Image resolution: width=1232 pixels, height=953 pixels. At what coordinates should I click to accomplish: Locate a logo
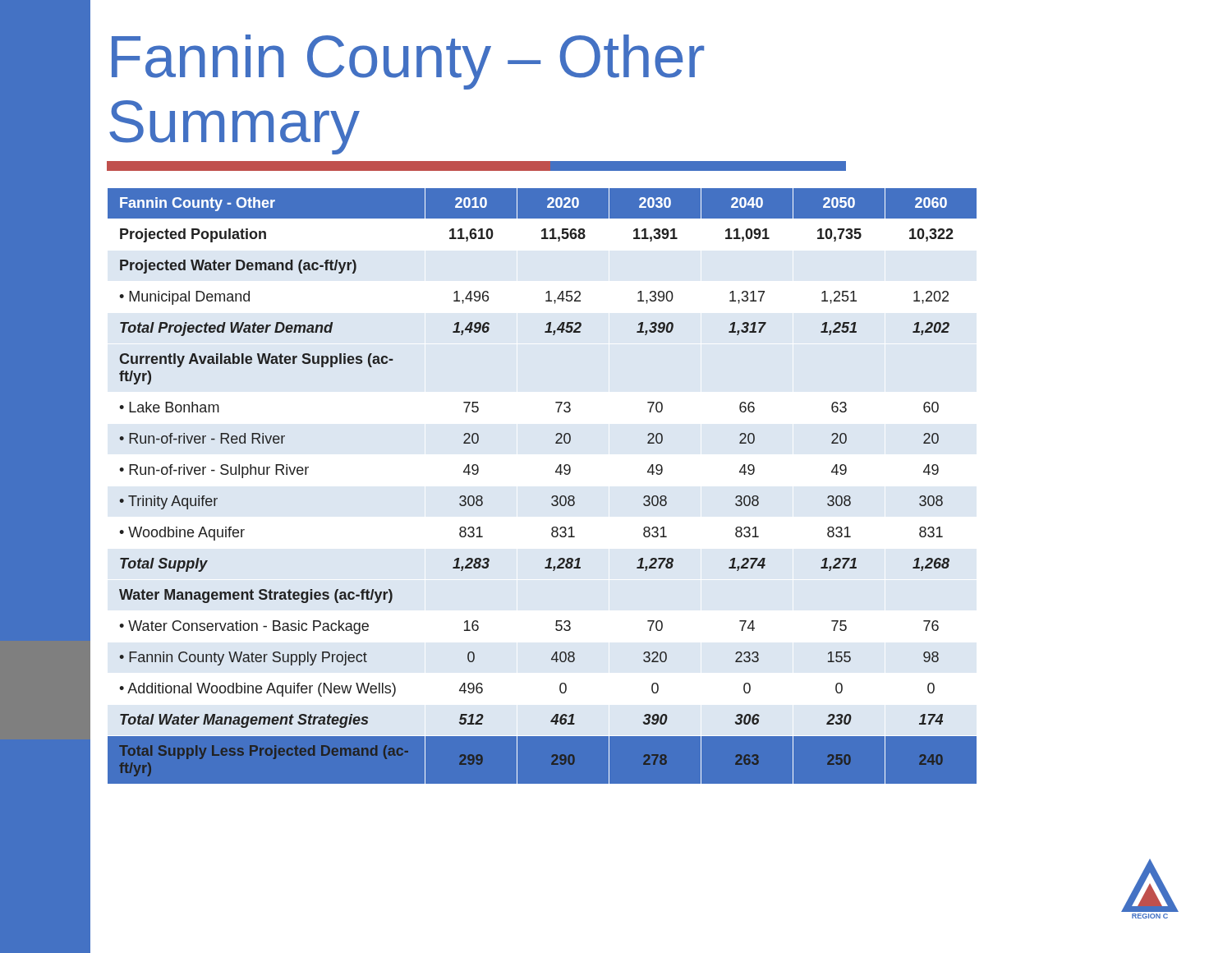[1150, 887]
